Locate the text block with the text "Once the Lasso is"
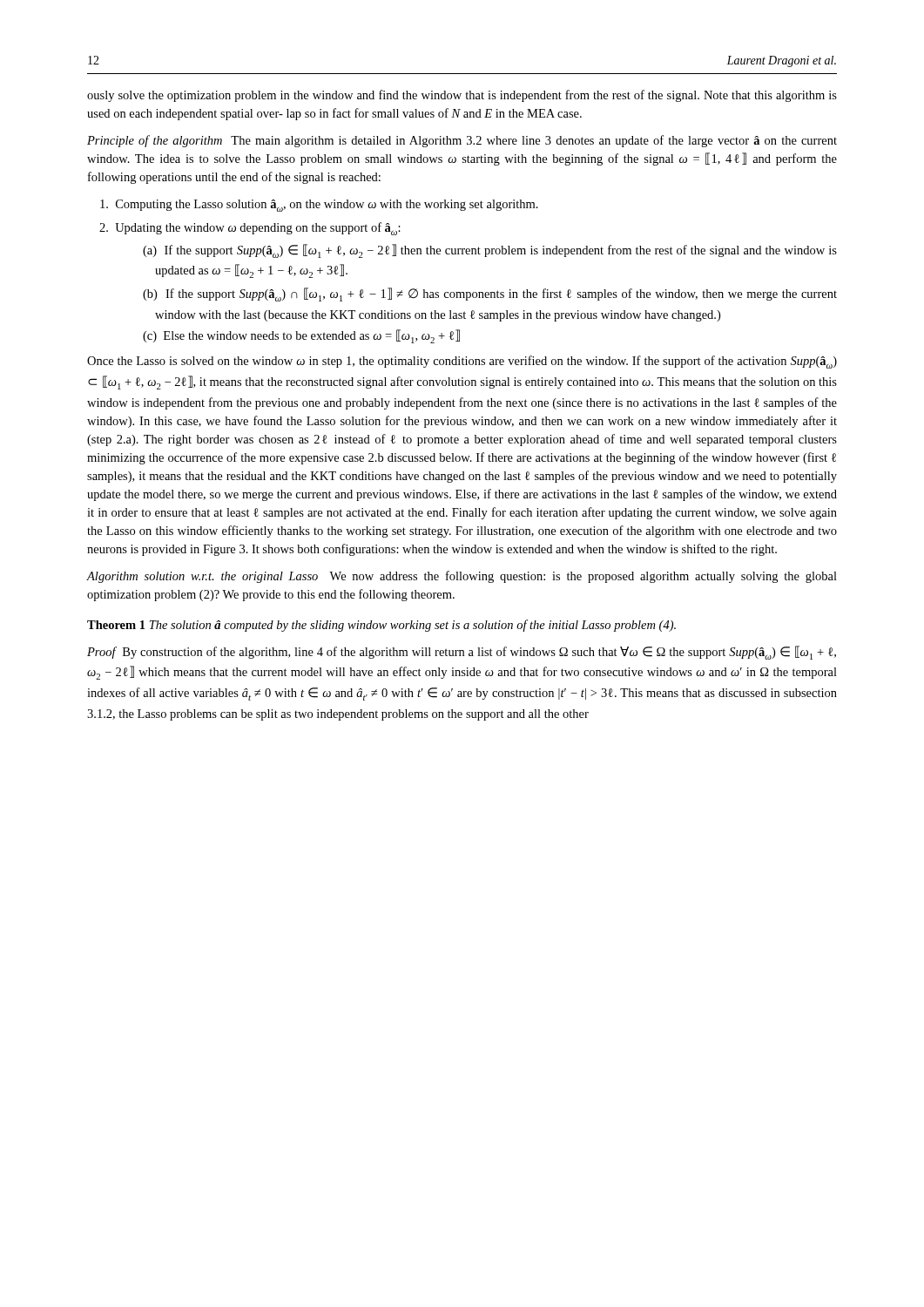Image resolution: width=924 pixels, height=1307 pixels. pos(462,455)
